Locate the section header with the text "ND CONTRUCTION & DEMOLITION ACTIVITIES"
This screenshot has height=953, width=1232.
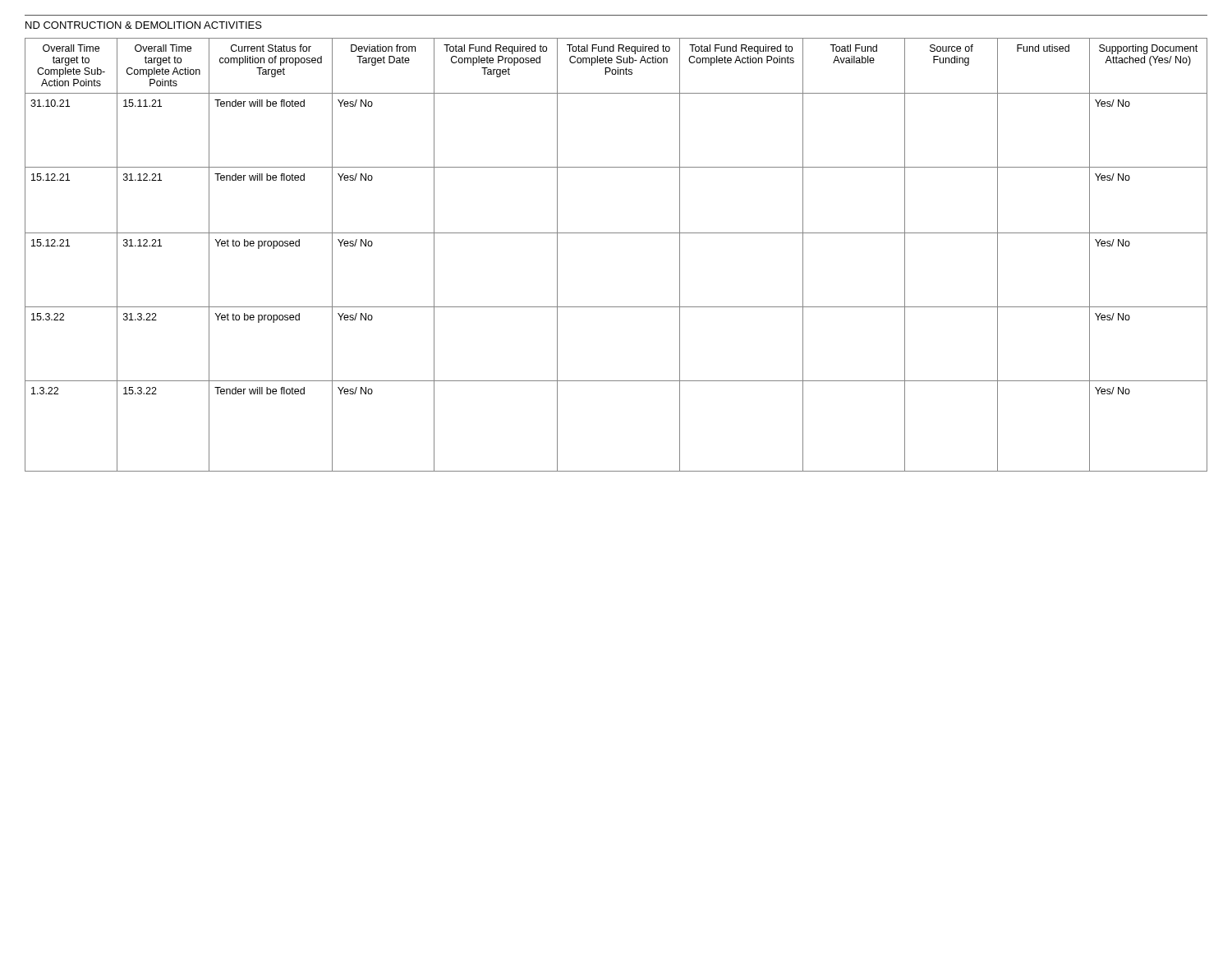click(143, 25)
